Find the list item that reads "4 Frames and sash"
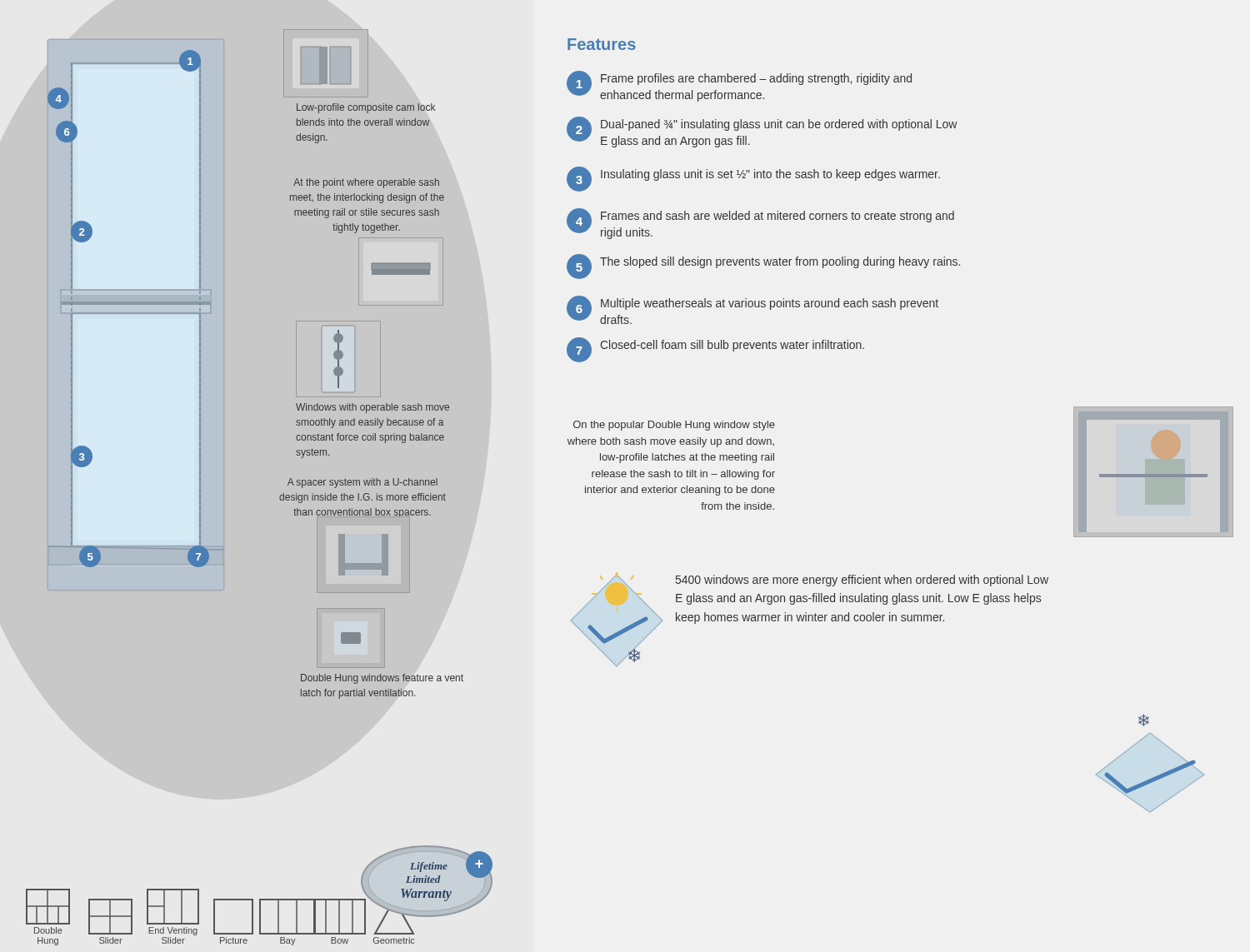The height and width of the screenshot is (952, 1250). pyautogui.click(x=767, y=225)
